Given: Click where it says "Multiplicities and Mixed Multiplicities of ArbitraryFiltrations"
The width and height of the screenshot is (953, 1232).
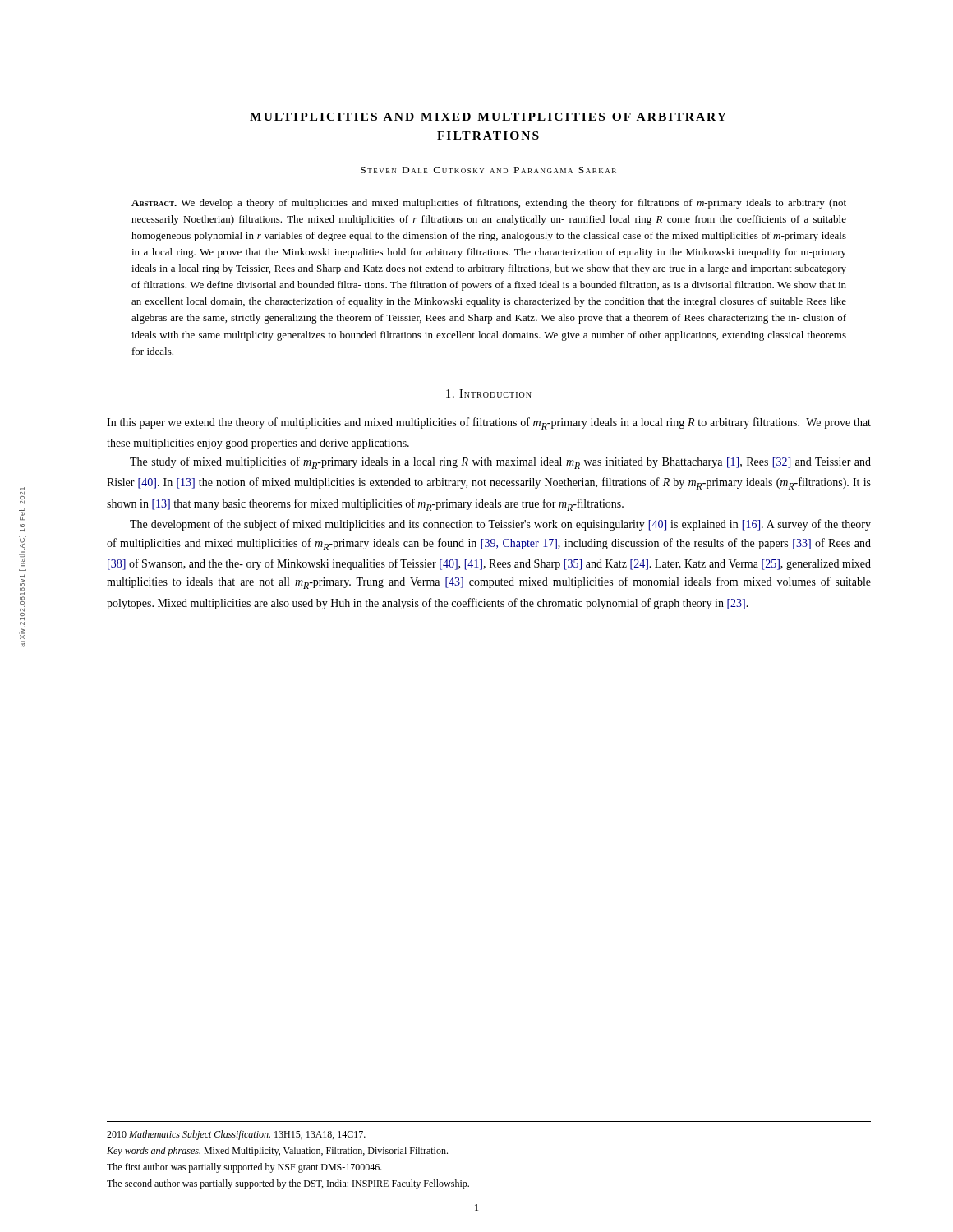Looking at the screenshot, I should point(489,126).
